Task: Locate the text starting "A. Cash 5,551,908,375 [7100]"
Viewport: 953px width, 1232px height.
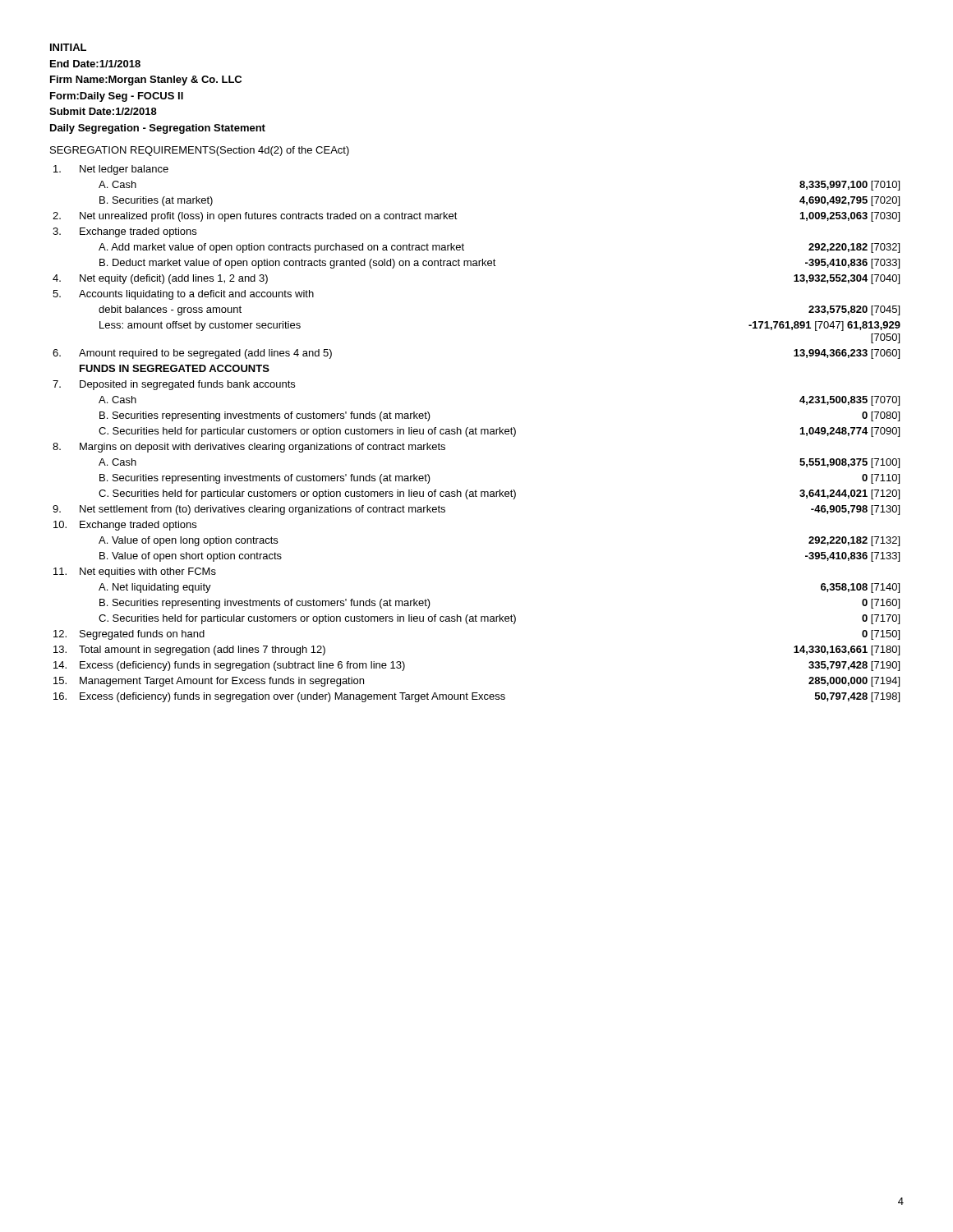Action: (x=115, y=464)
